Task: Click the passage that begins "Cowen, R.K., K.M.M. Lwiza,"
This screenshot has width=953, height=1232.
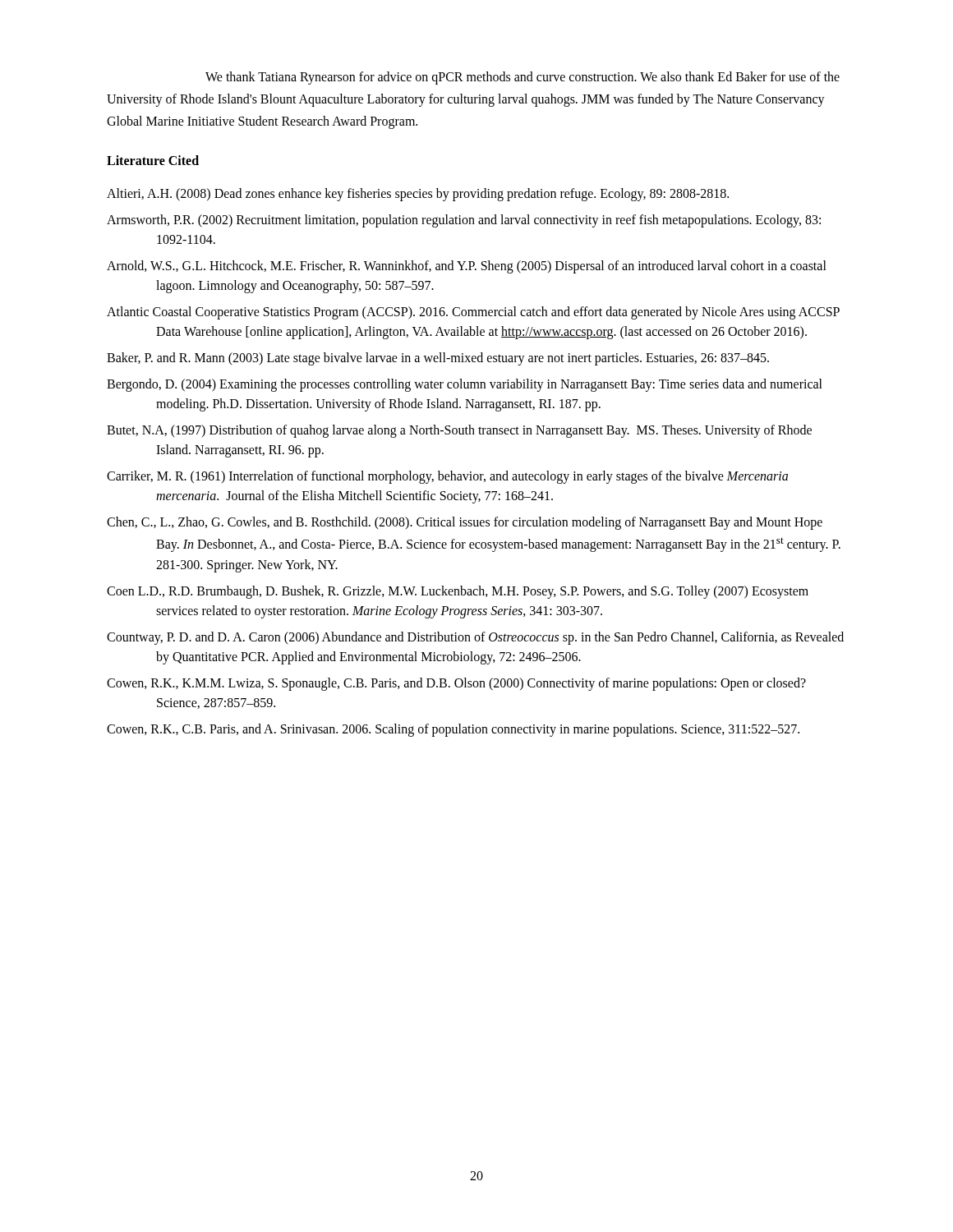Action: click(x=456, y=693)
